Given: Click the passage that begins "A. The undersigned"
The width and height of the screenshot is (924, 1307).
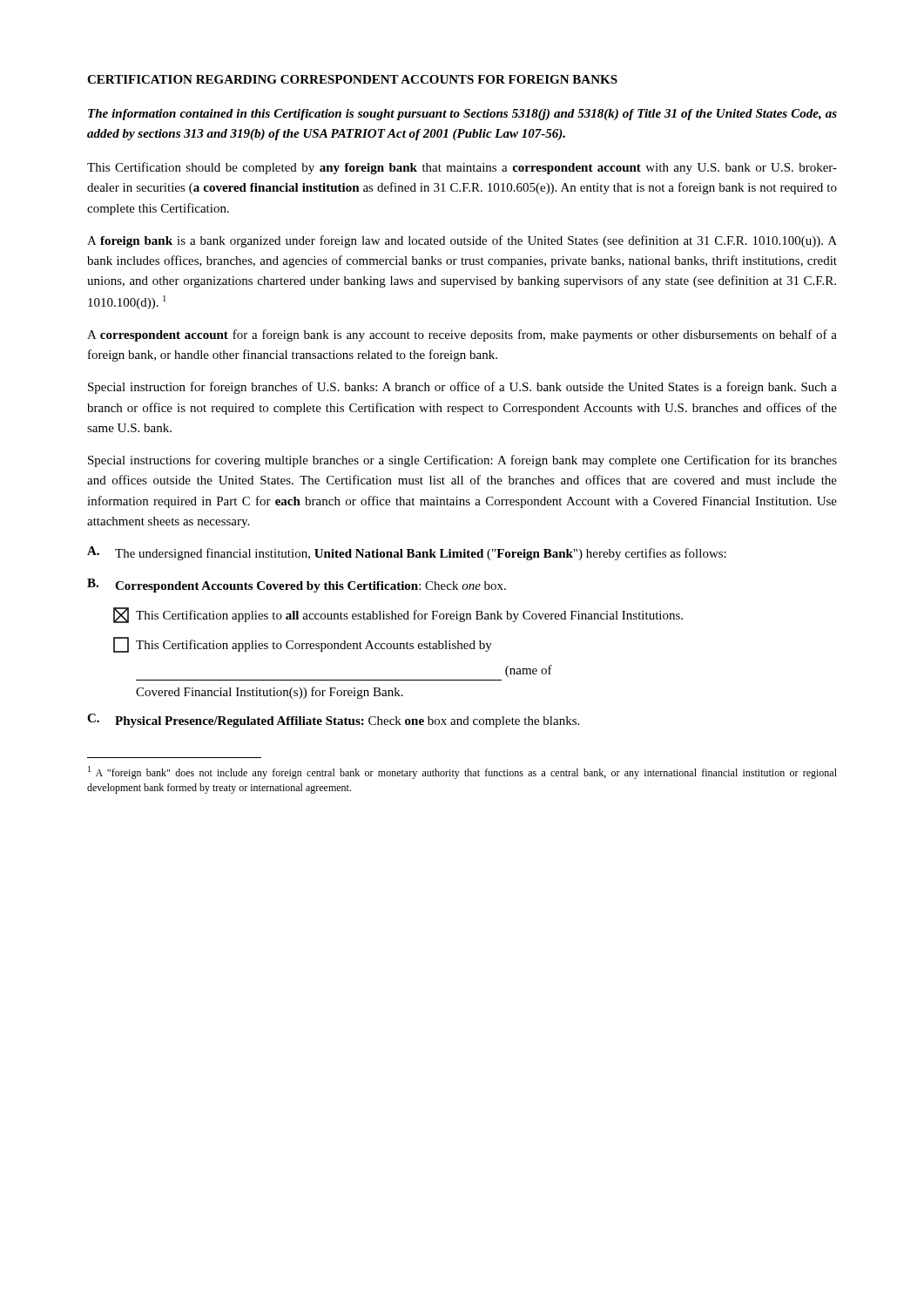Looking at the screenshot, I should click(x=407, y=554).
